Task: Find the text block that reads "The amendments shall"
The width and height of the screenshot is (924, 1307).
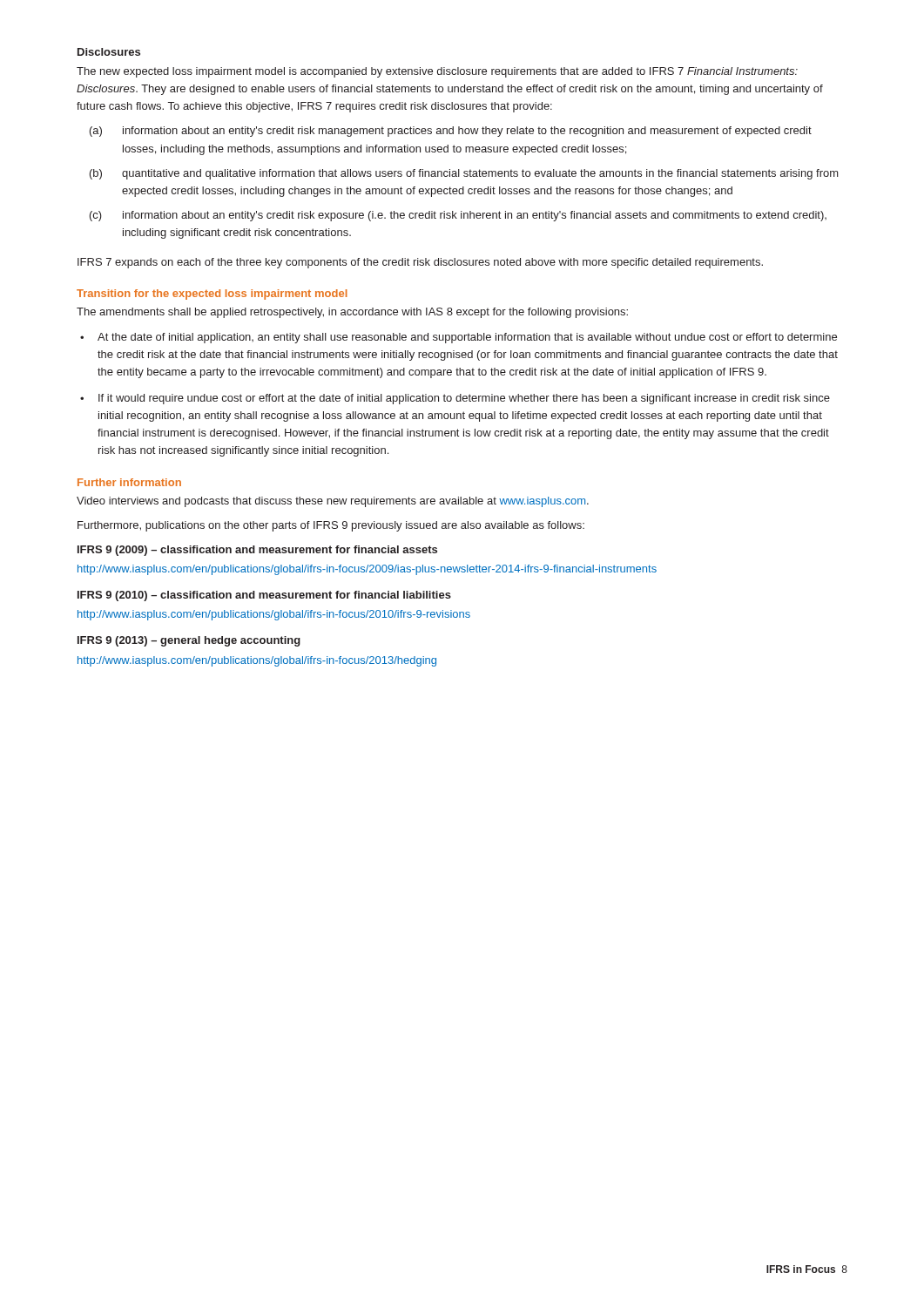Action: [462, 312]
